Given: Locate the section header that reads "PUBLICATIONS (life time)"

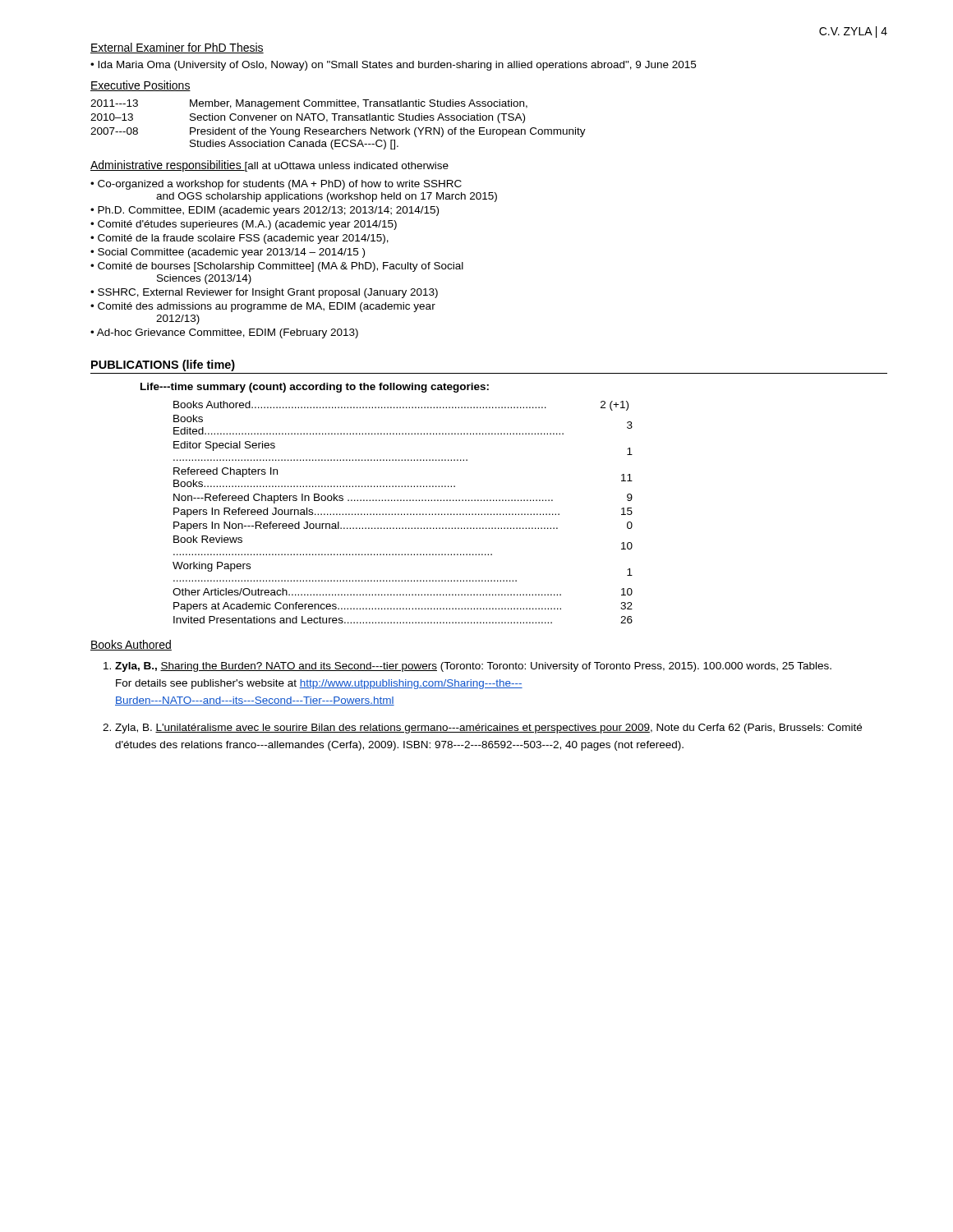Looking at the screenshot, I should coord(163,365).
